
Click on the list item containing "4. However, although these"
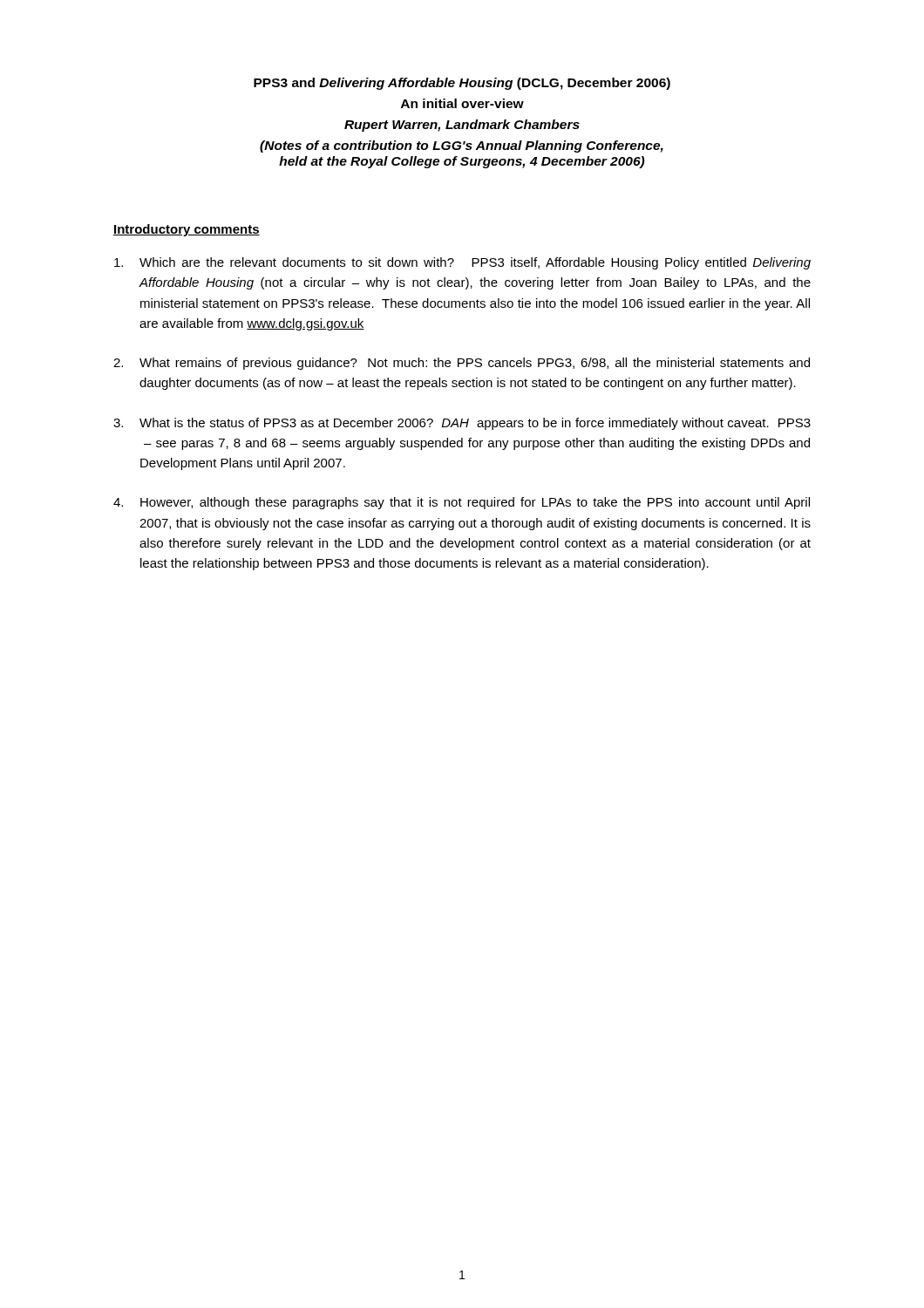click(x=462, y=533)
